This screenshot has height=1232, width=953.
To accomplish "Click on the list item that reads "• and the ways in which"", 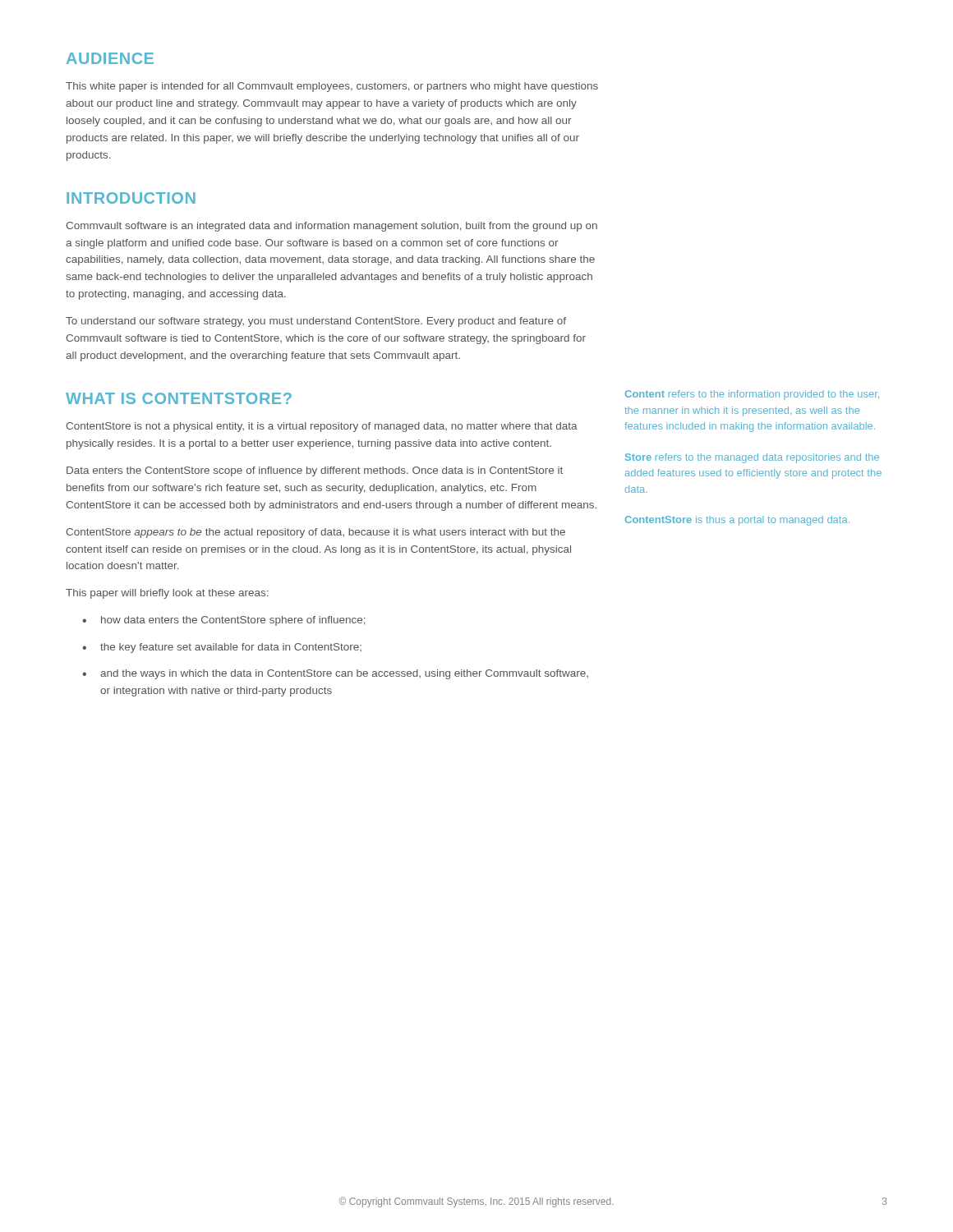I will coord(341,682).
